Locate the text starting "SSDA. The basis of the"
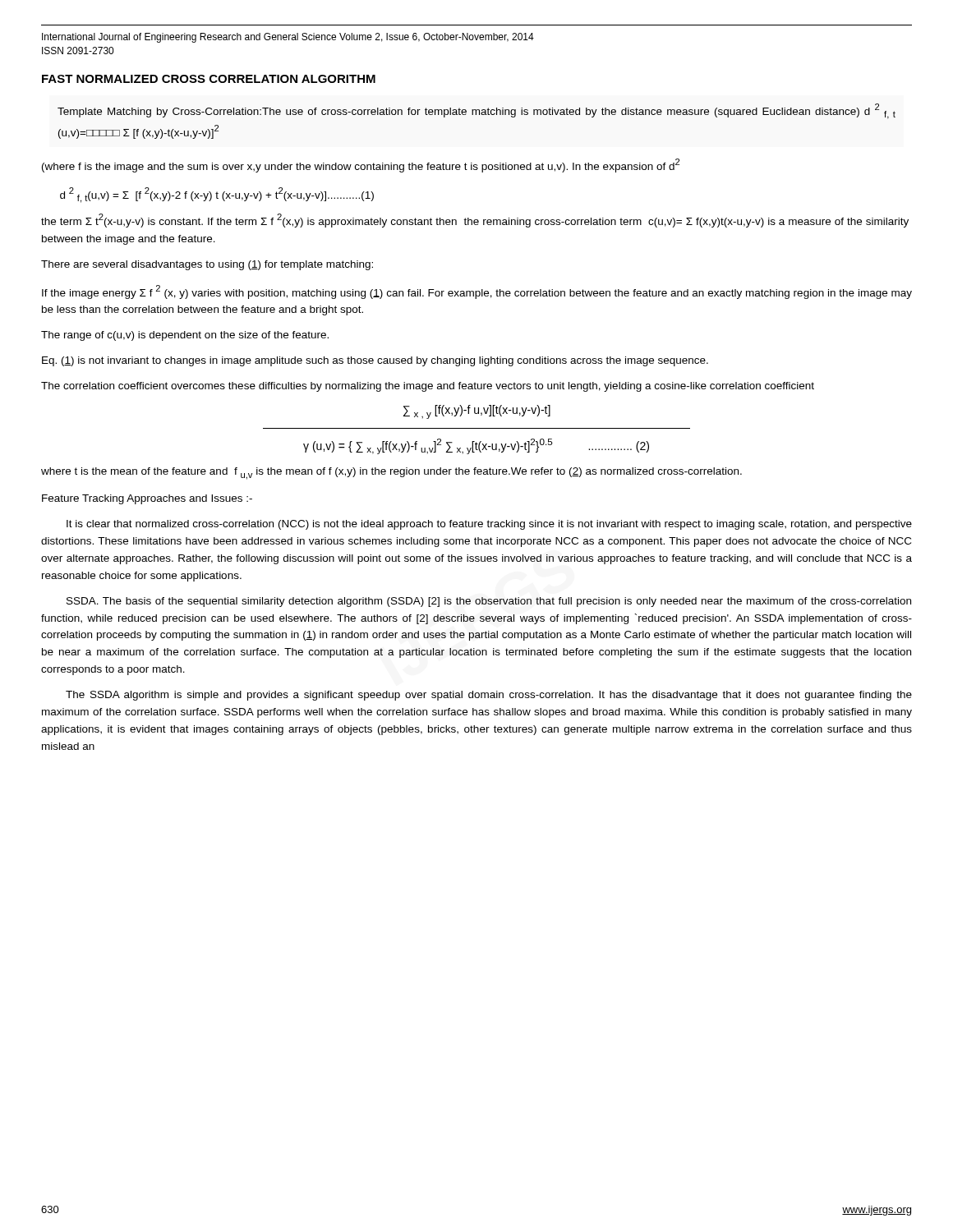This screenshot has height=1232, width=953. point(476,635)
